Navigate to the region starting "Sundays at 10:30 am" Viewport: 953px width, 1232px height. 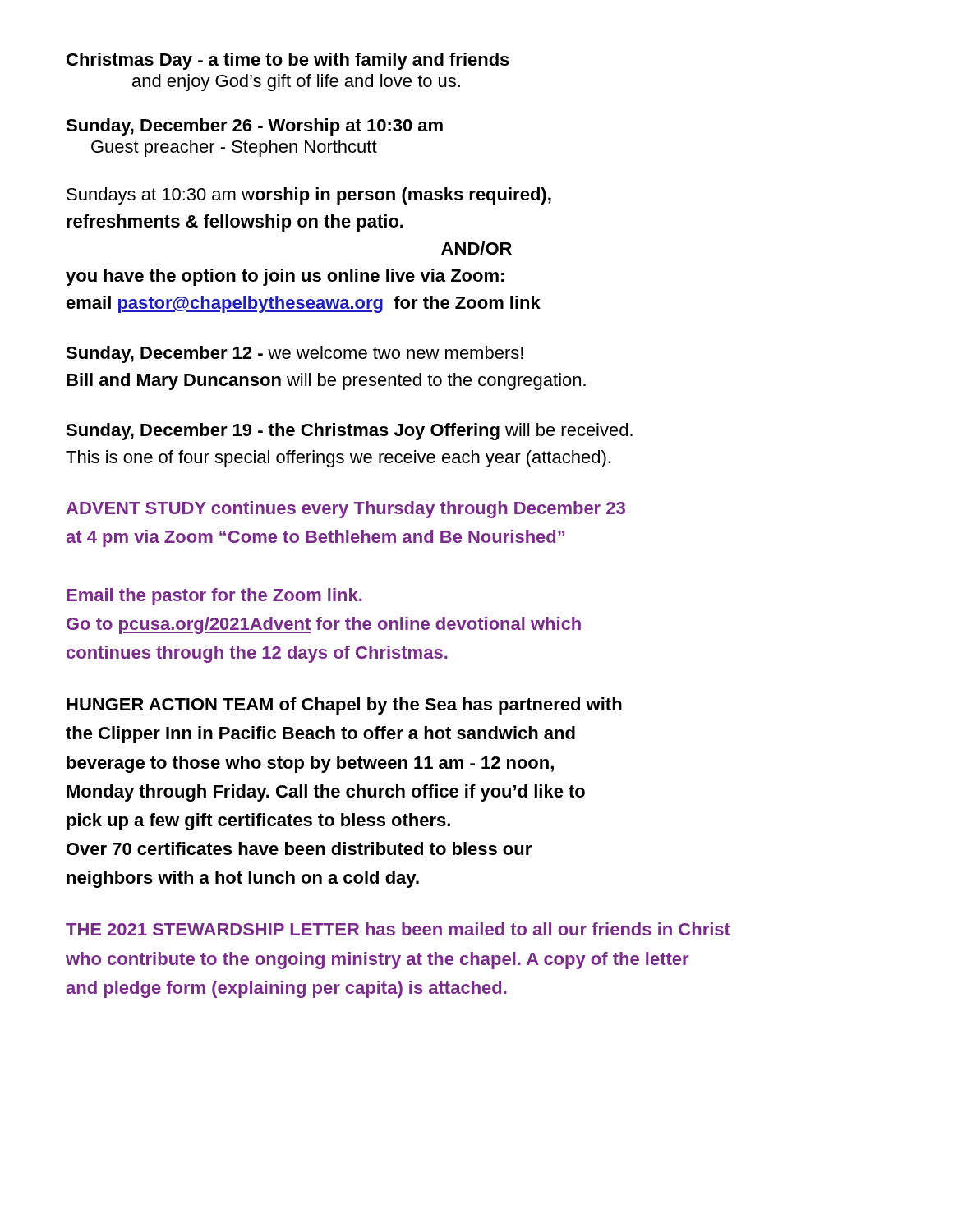476,248
